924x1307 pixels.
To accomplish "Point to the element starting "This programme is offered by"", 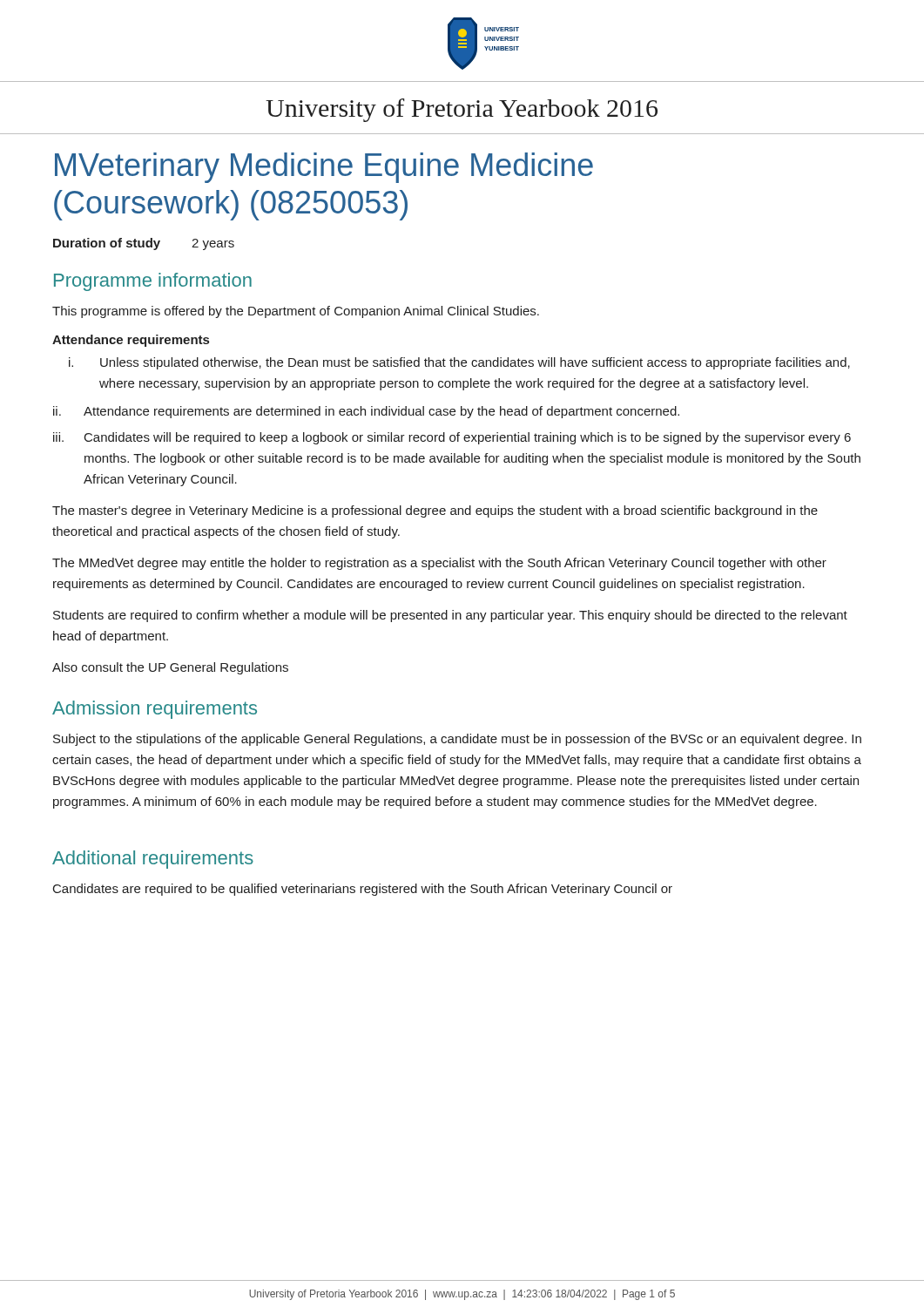I will tap(296, 311).
